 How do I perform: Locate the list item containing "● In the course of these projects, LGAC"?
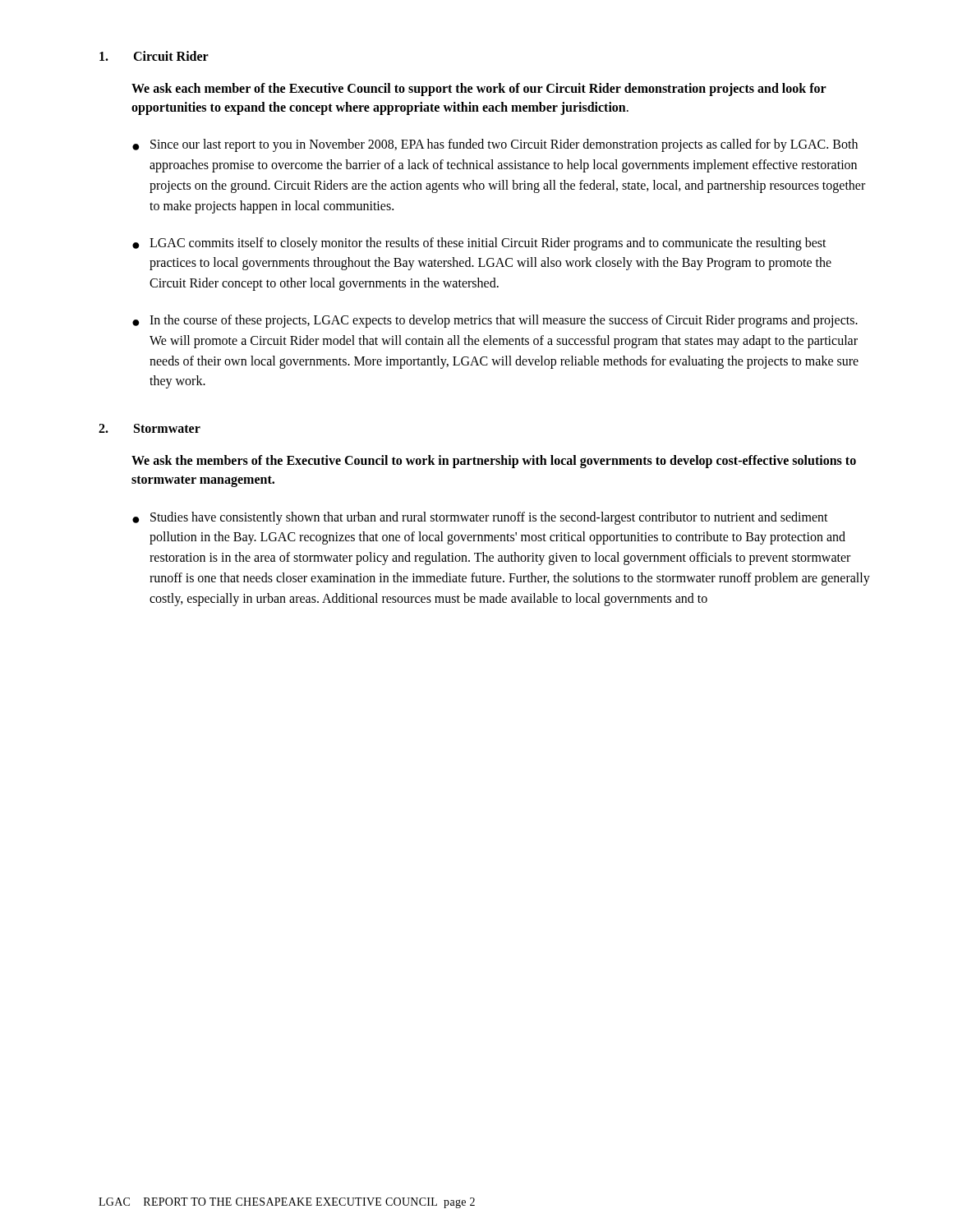501,351
